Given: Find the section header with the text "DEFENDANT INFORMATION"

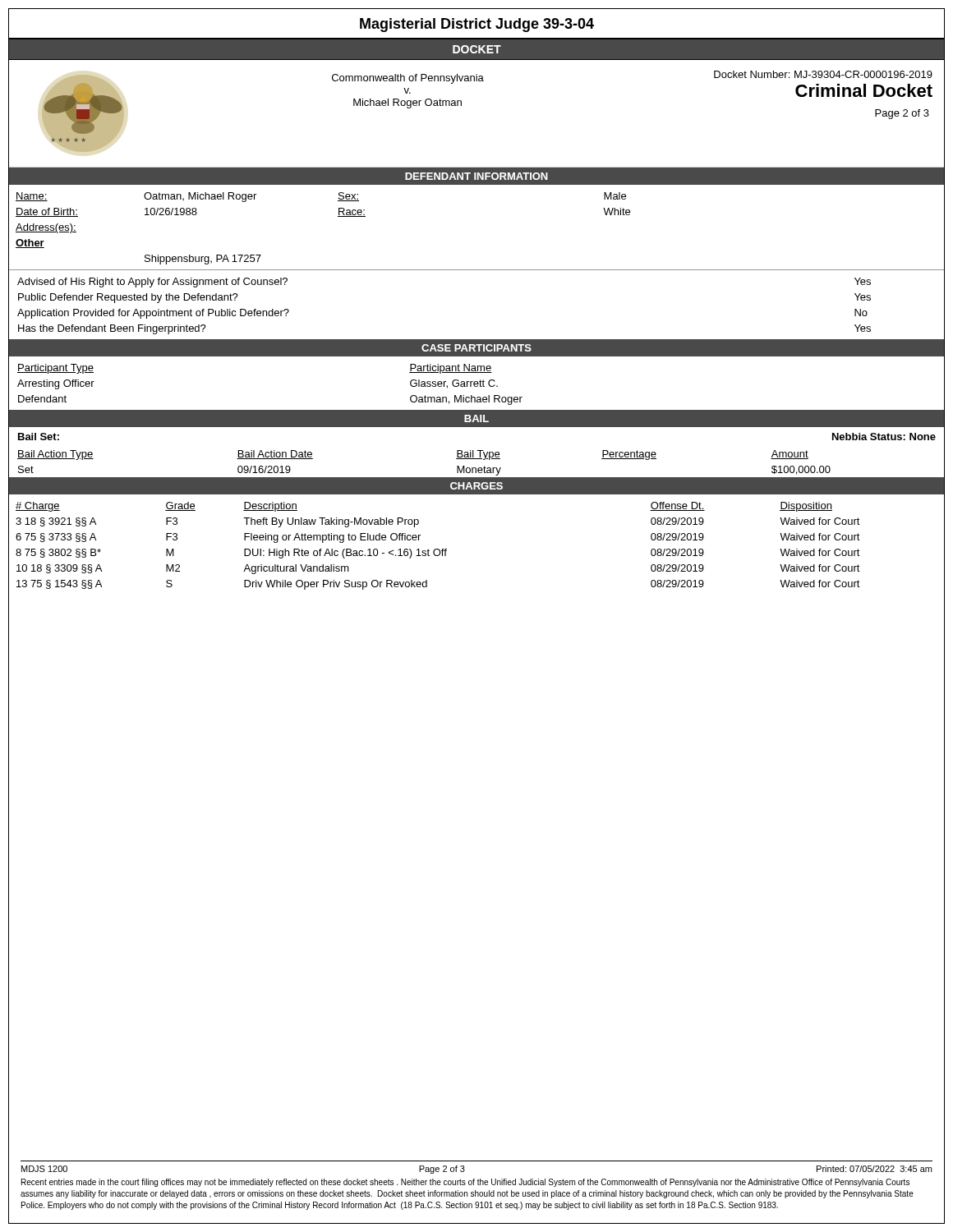Looking at the screenshot, I should pos(476,176).
